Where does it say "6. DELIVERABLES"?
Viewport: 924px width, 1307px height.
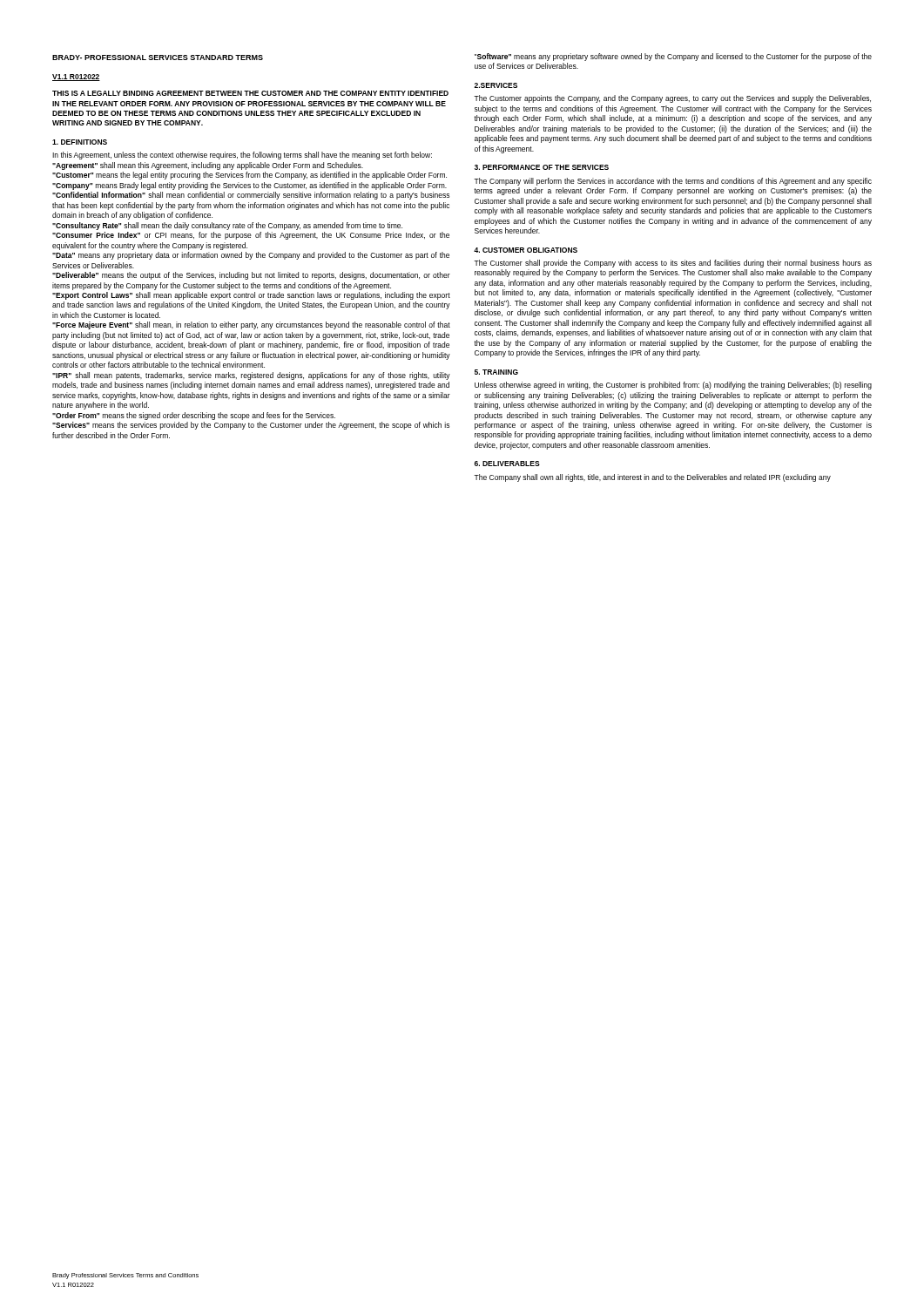tap(507, 464)
